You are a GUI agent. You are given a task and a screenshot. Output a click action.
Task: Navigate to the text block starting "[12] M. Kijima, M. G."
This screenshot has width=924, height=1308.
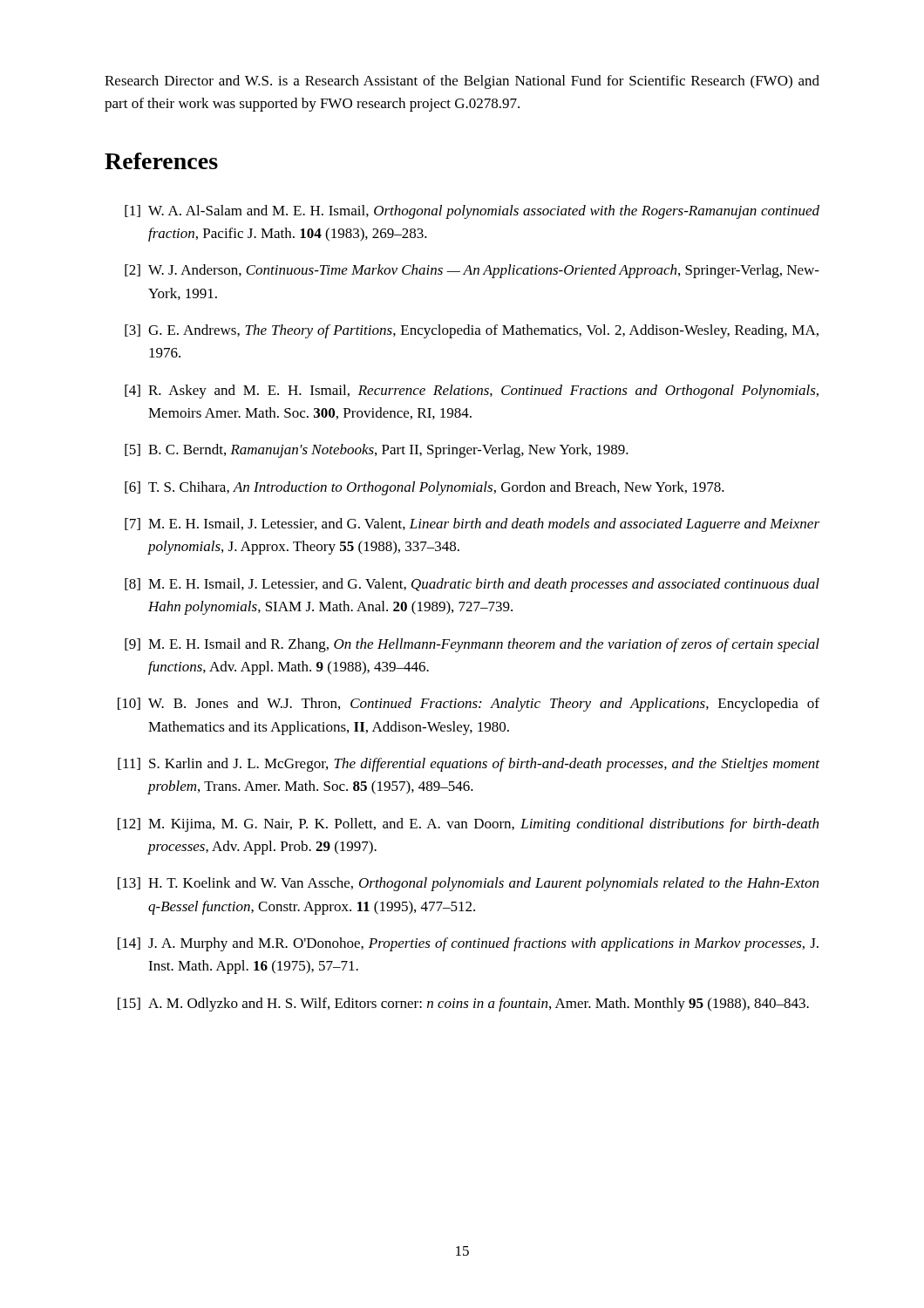(462, 835)
